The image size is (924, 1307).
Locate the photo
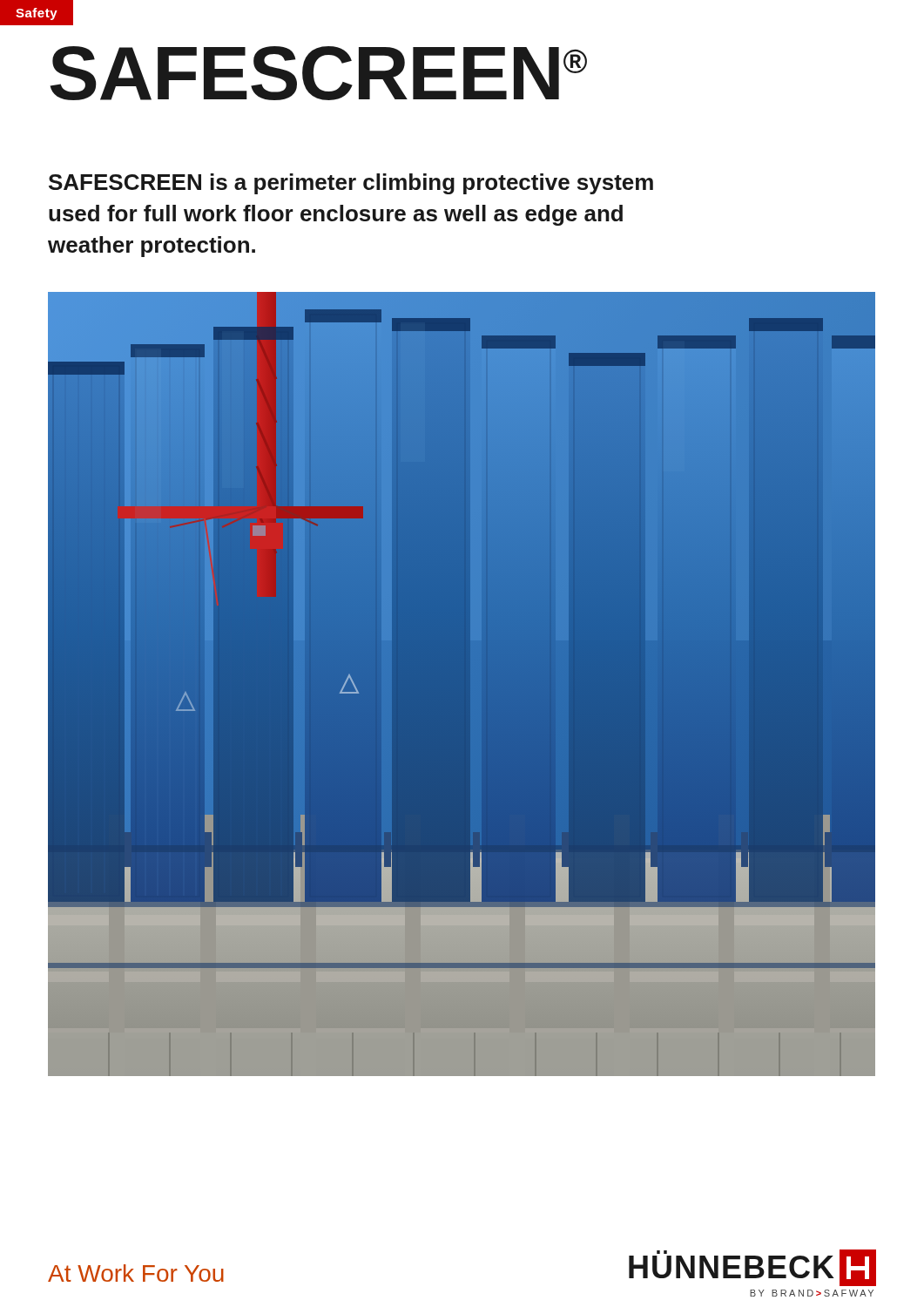pos(462,684)
